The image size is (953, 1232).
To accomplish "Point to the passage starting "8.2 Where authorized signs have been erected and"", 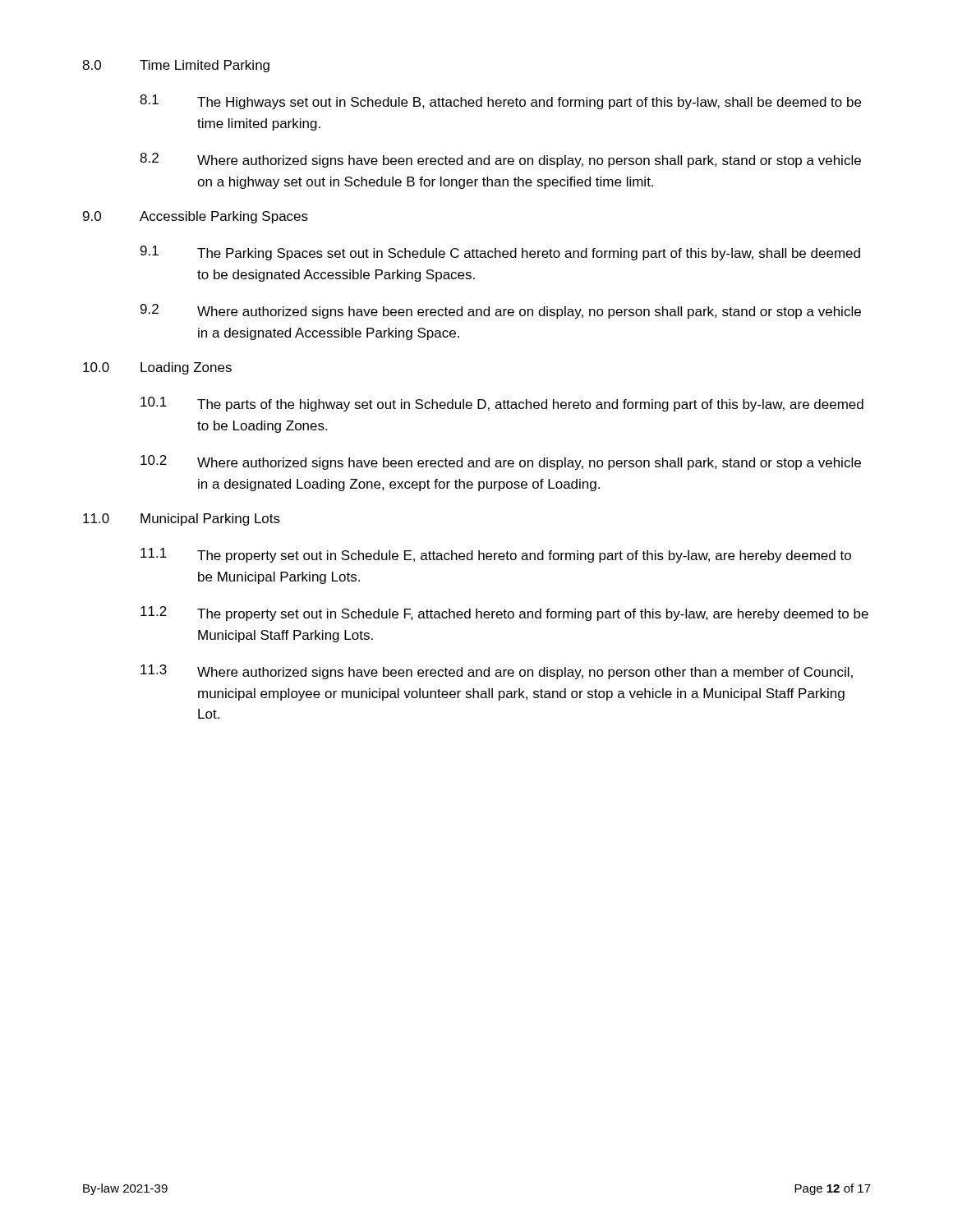I will (x=505, y=171).
